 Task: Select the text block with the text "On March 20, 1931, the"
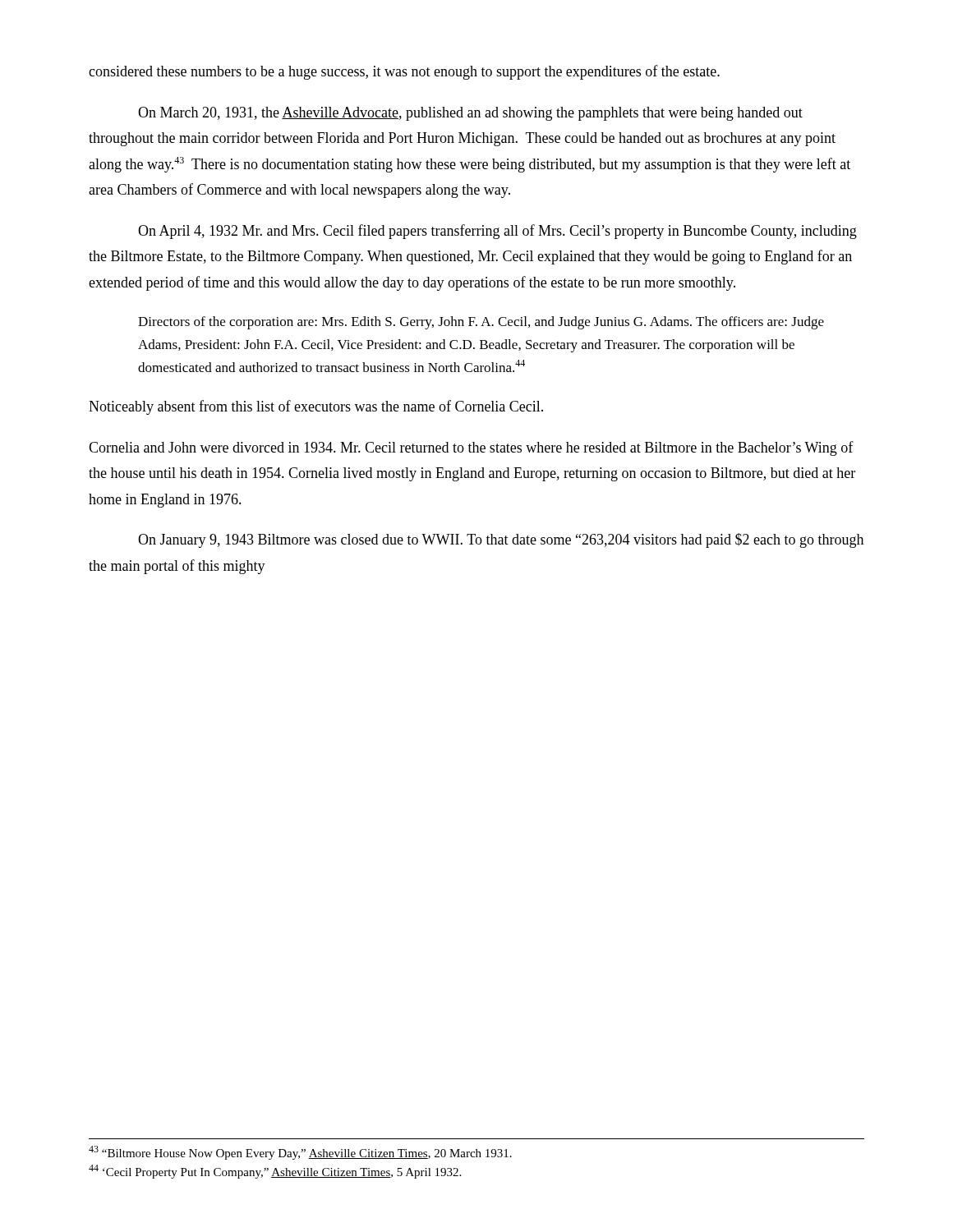[470, 151]
